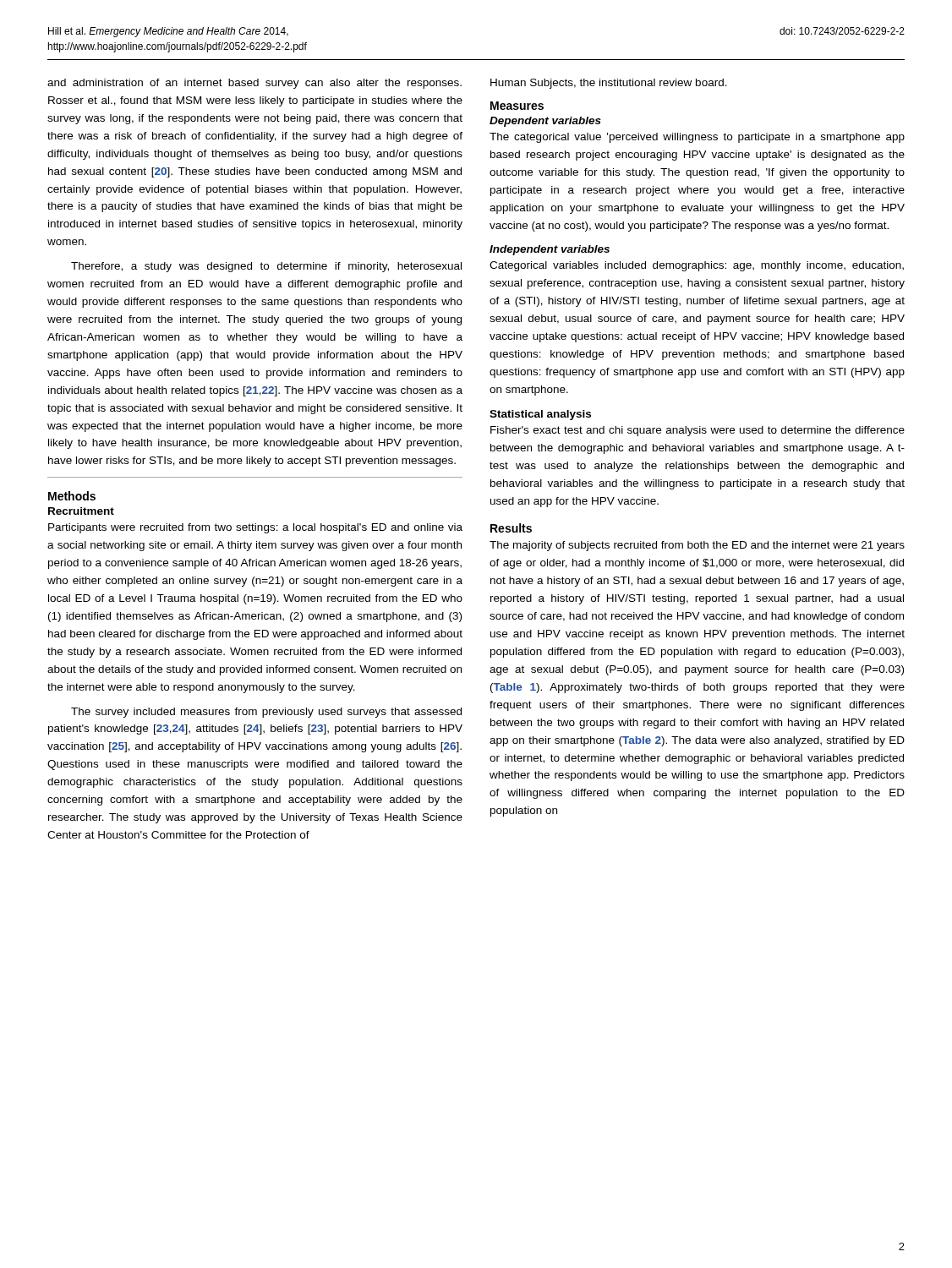This screenshot has width=952, height=1268.
Task: Locate the block starting "The majority of subjects recruited"
Action: click(697, 679)
